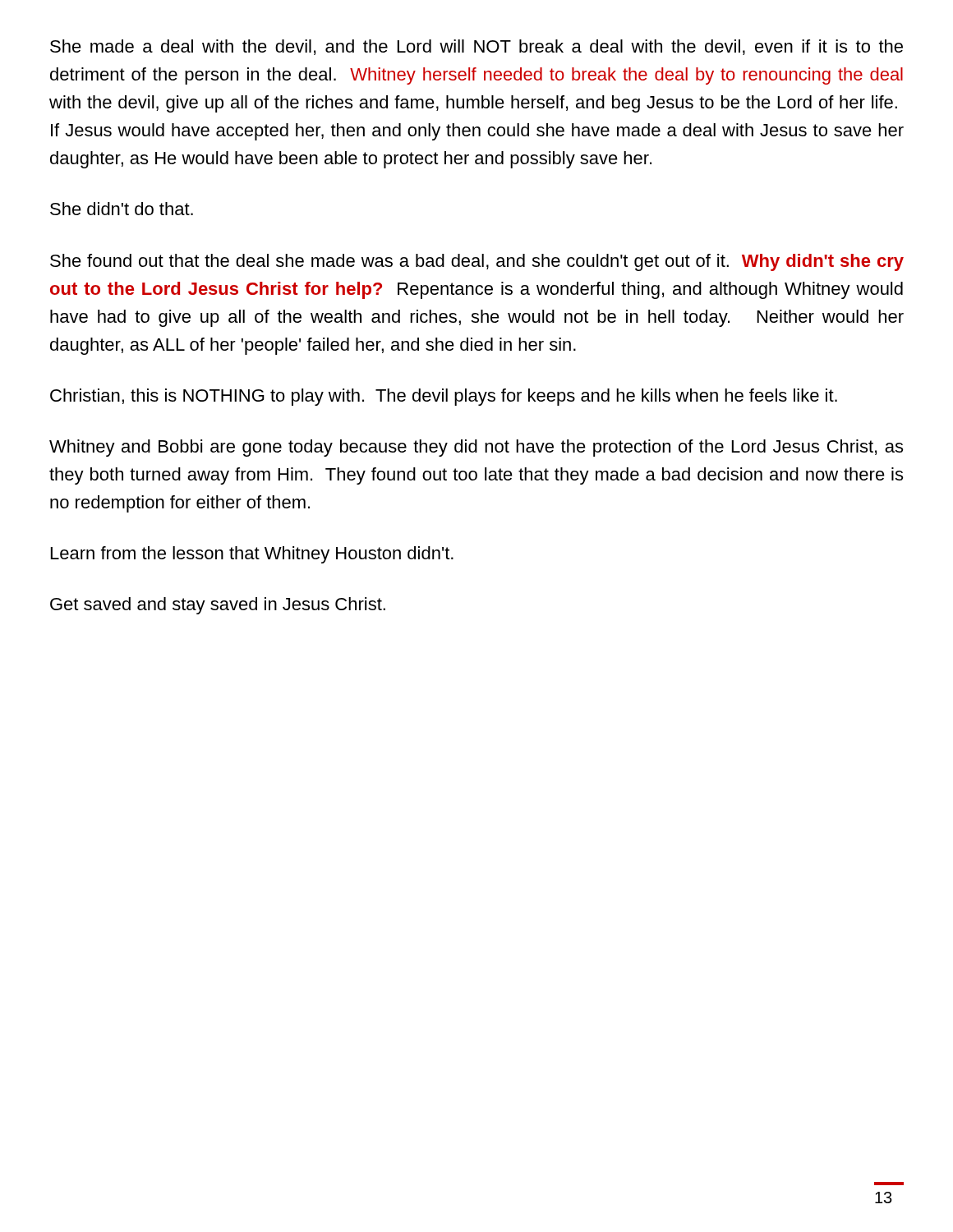Click the passage that begins "Whitney and Bobbi are gone today because"
The height and width of the screenshot is (1232, 953).
[476, 474]
